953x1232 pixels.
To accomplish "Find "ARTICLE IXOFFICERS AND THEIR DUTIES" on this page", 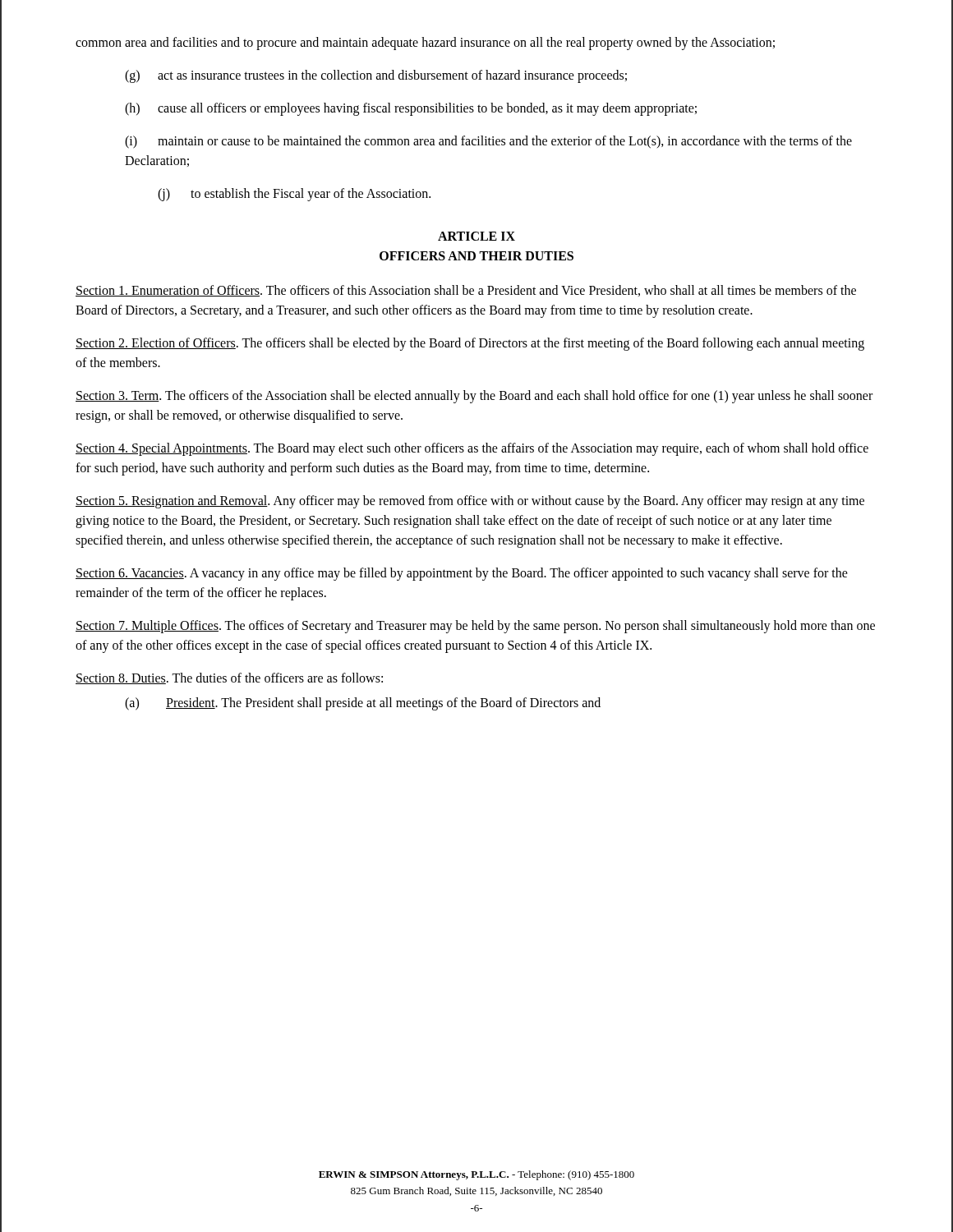I will pyautogui.click(x=476, y=246).
